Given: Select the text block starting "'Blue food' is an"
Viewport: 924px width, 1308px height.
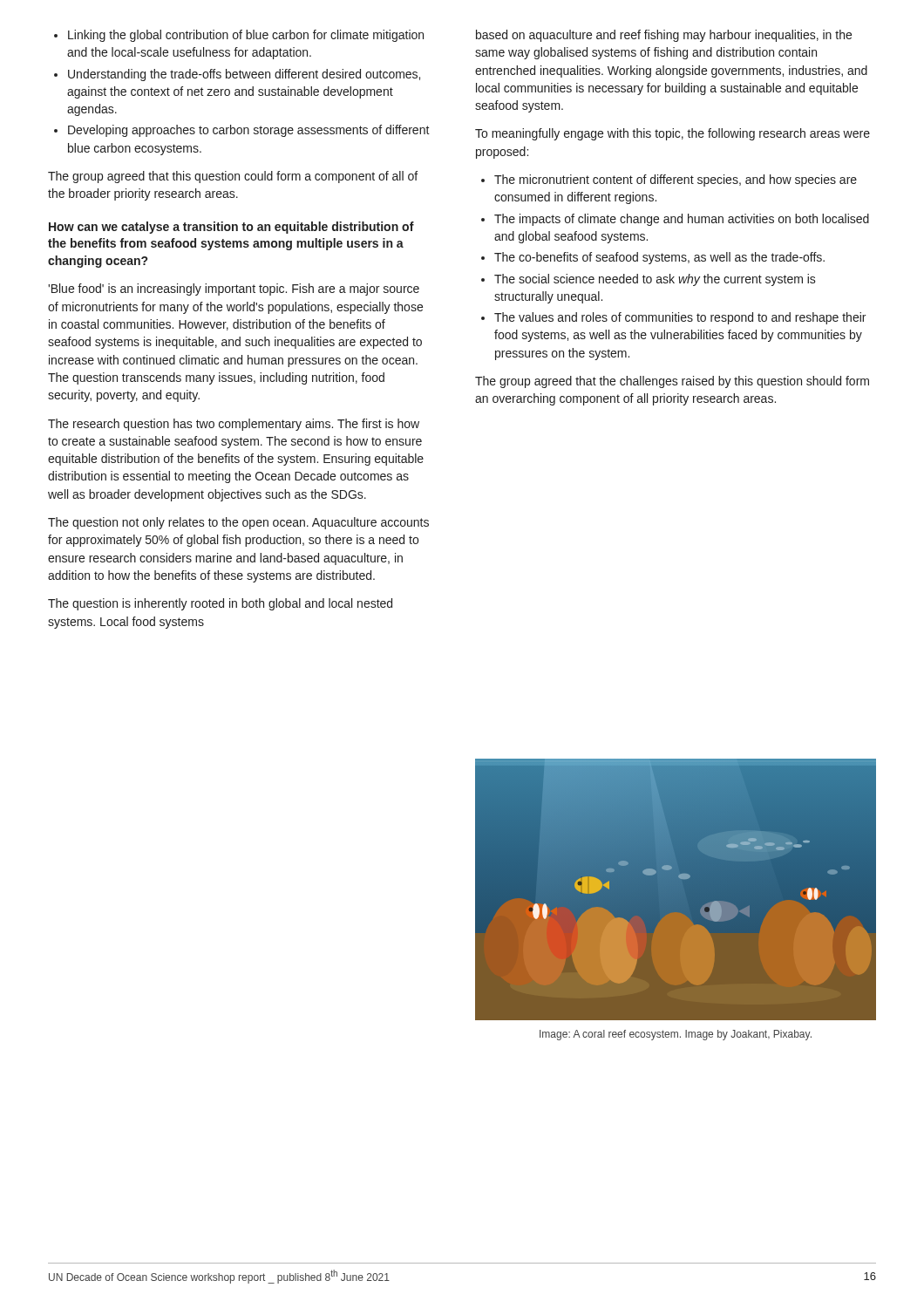Looking at the screenshot, I should (x=240, y=342).
